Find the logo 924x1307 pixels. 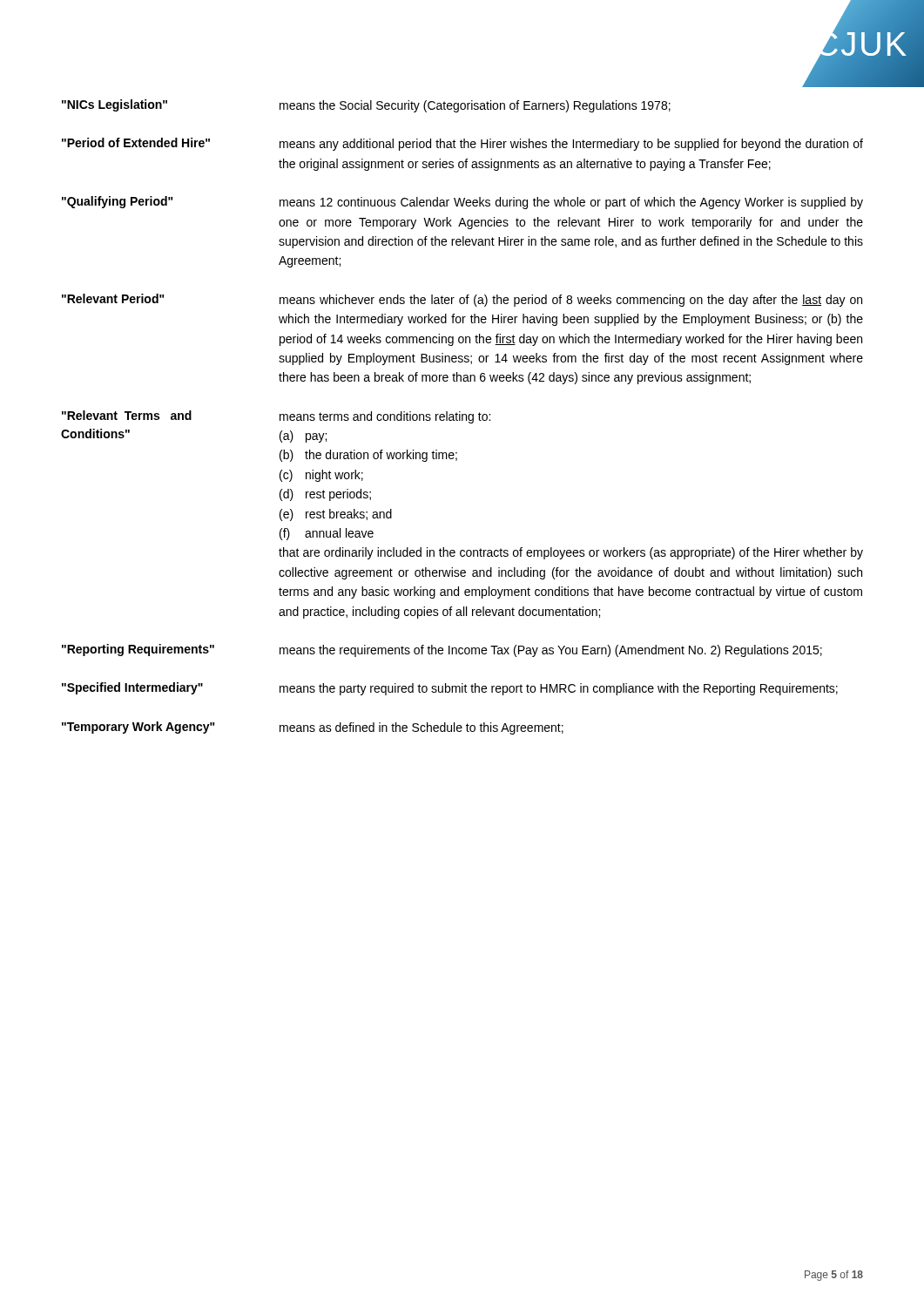click(863, 44)
